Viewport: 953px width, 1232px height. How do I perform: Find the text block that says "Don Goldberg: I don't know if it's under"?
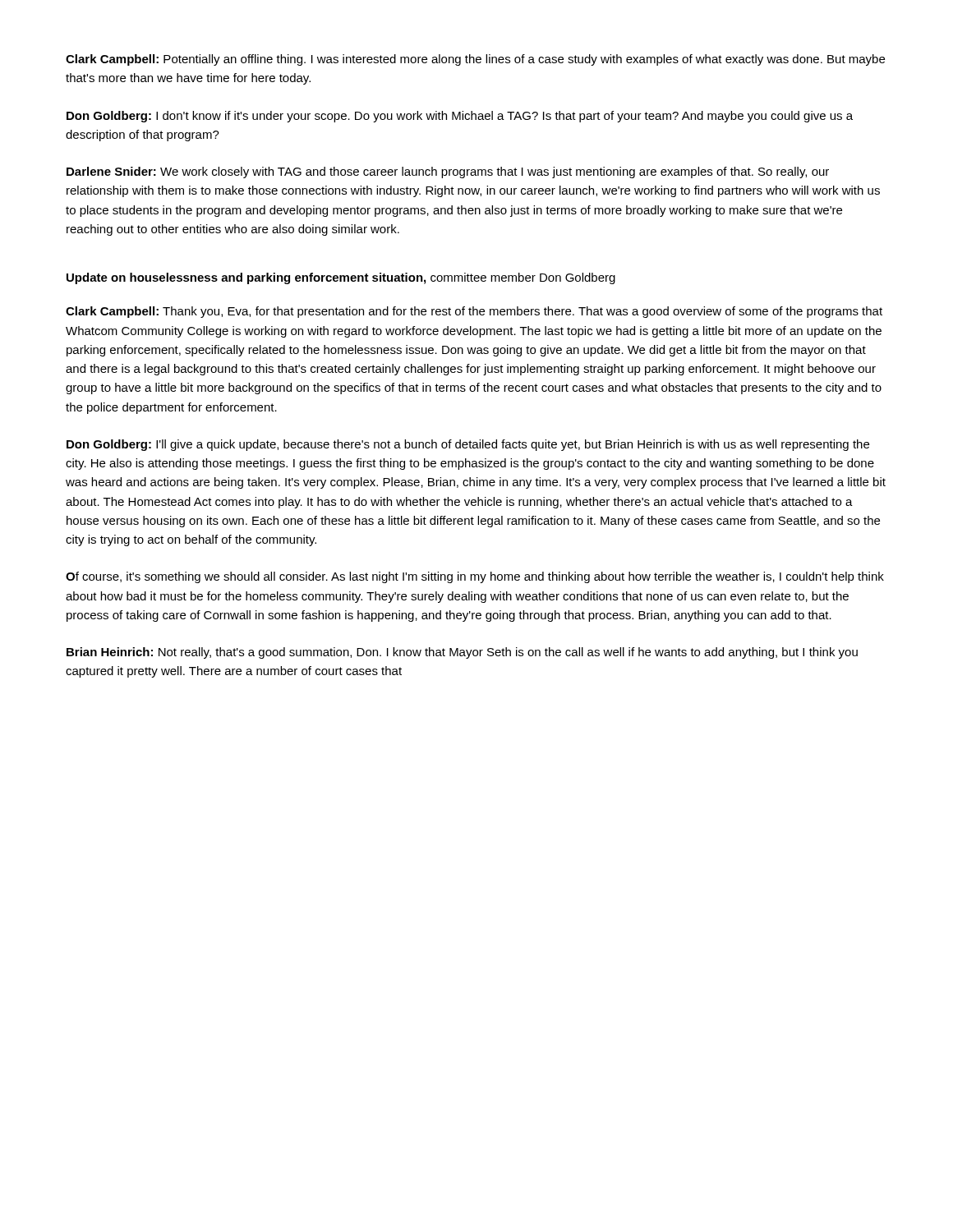[x=459, y=125]
